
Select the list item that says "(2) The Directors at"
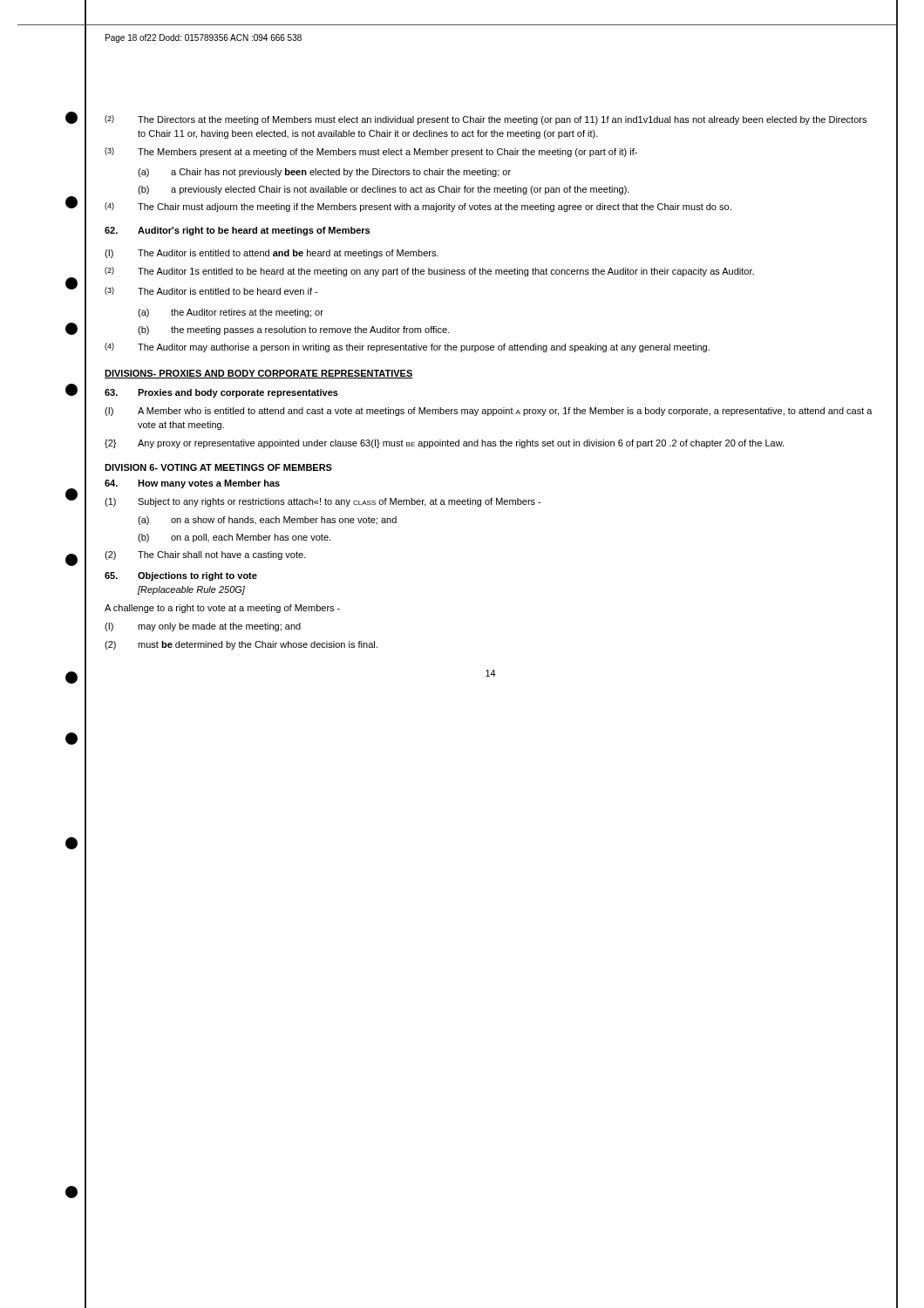tap(490, 127)
